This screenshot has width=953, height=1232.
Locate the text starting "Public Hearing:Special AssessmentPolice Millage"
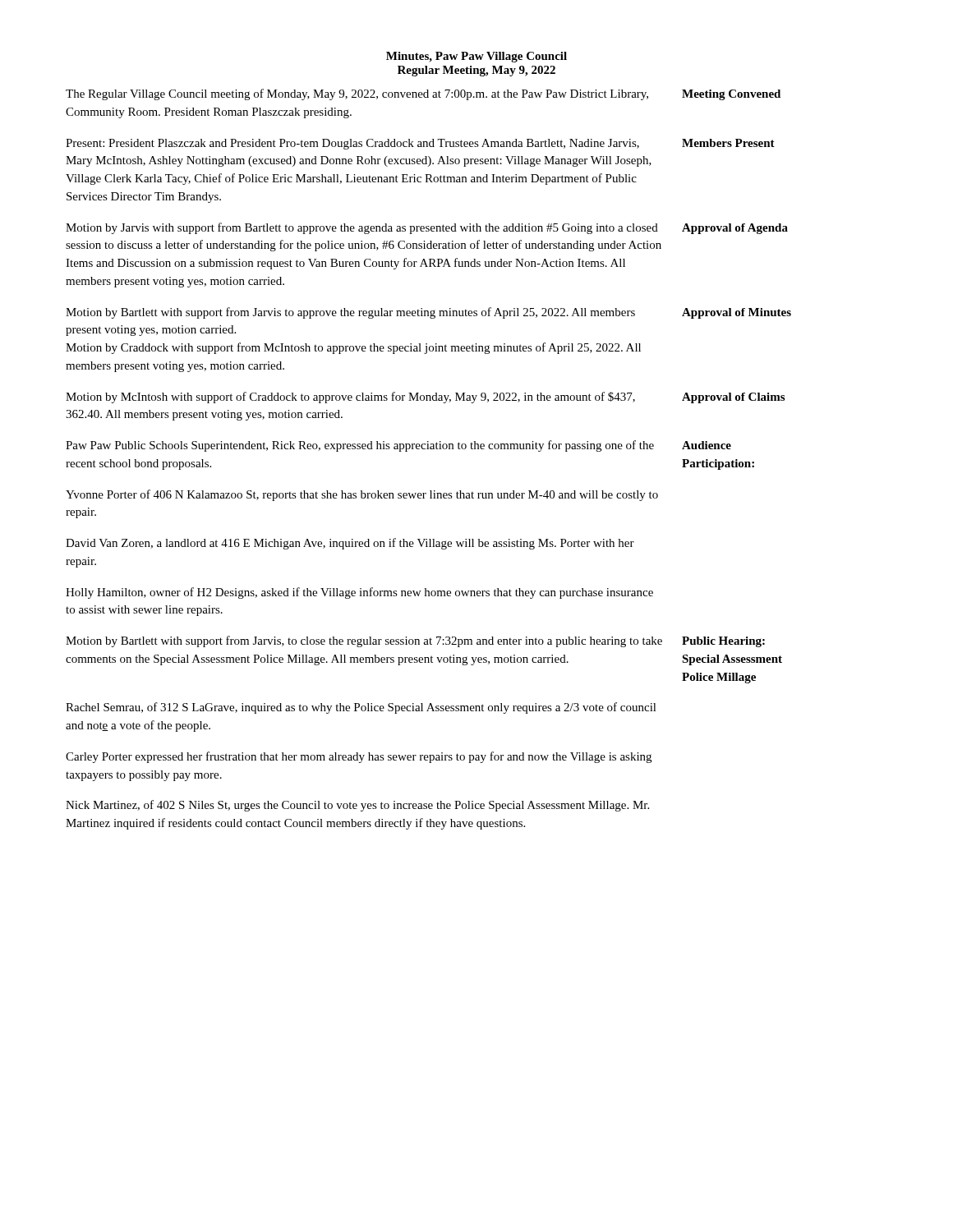(x=780, y=659)
